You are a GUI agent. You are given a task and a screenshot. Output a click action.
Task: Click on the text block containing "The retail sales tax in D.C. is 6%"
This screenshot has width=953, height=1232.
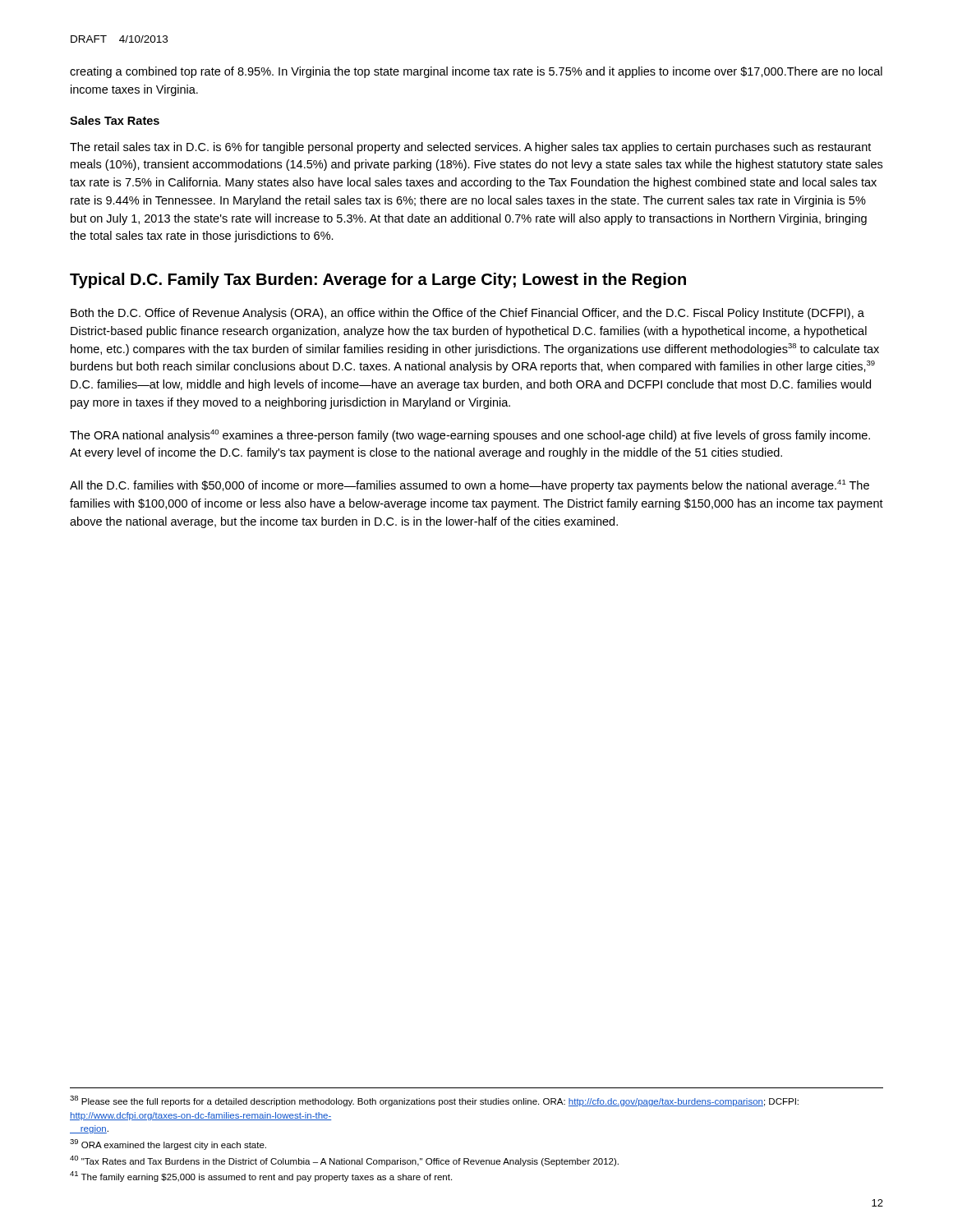click(x=476, y=191)
